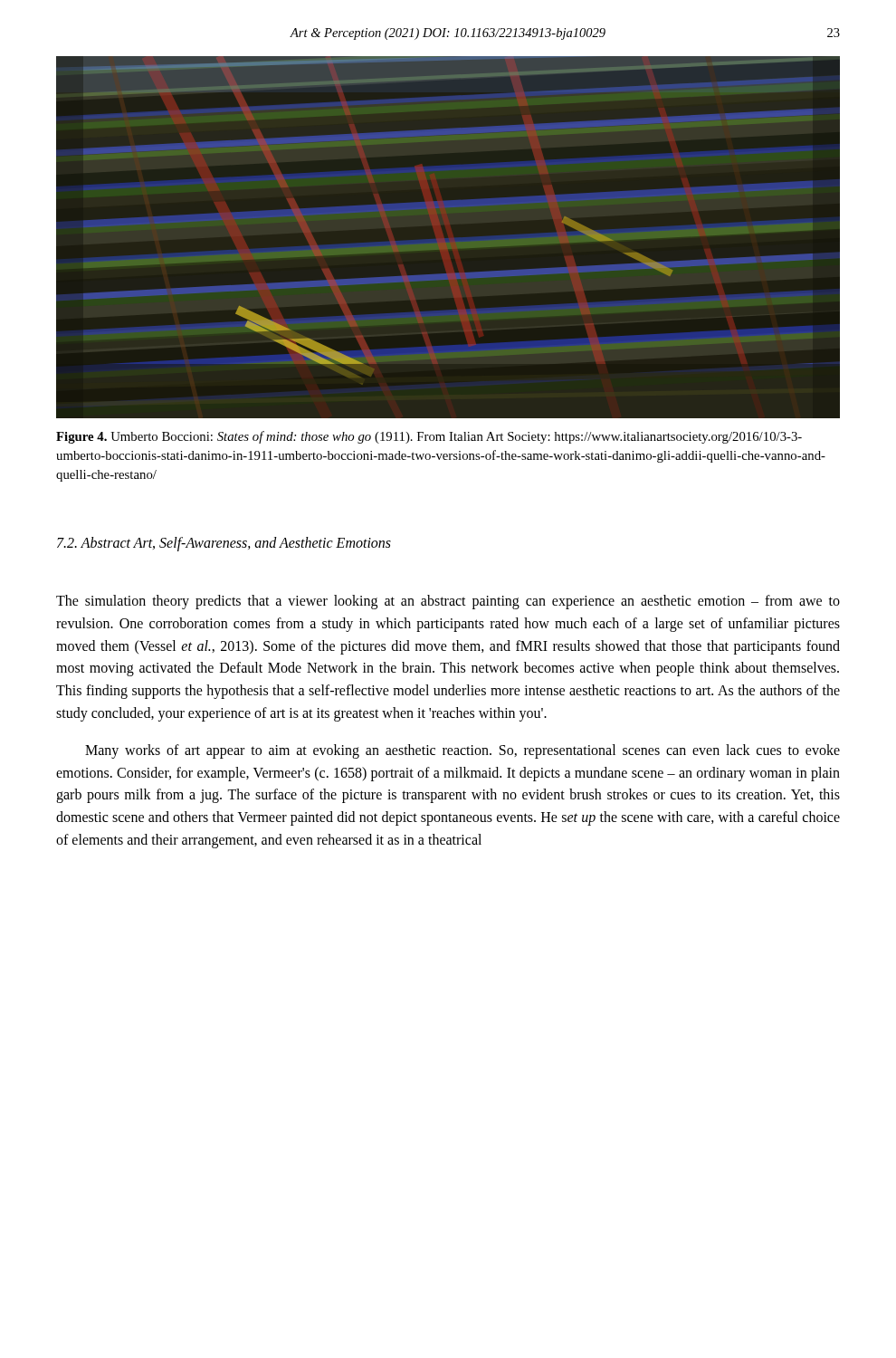Locate the caption with the text "Figure 4. Umberto Boccioni:"
Screen dimensions: 1358x896
pyautogui.click(x=441, y=455)
